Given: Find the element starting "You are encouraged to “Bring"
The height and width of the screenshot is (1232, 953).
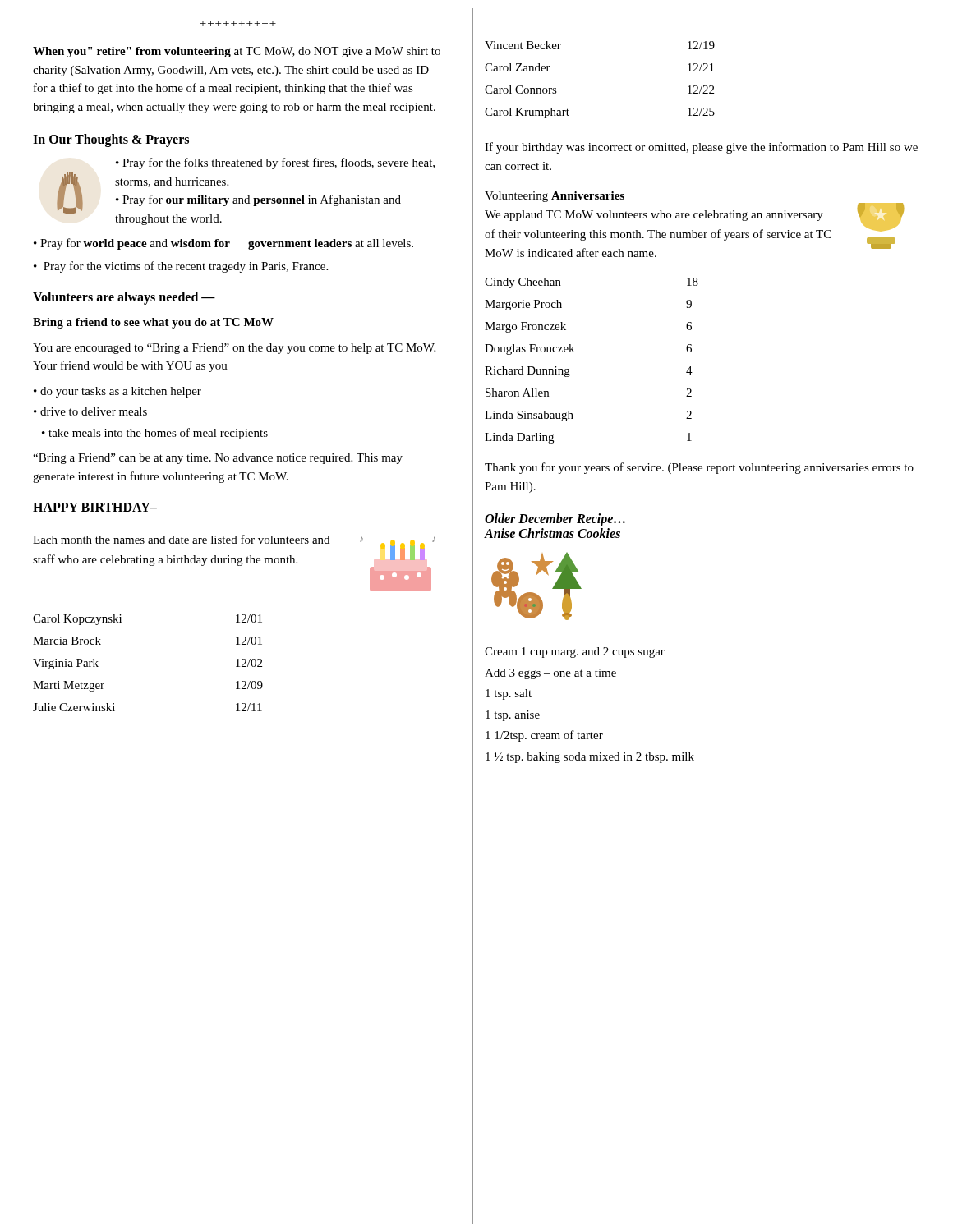Looking at the screenshot, I should coord(235,356).
